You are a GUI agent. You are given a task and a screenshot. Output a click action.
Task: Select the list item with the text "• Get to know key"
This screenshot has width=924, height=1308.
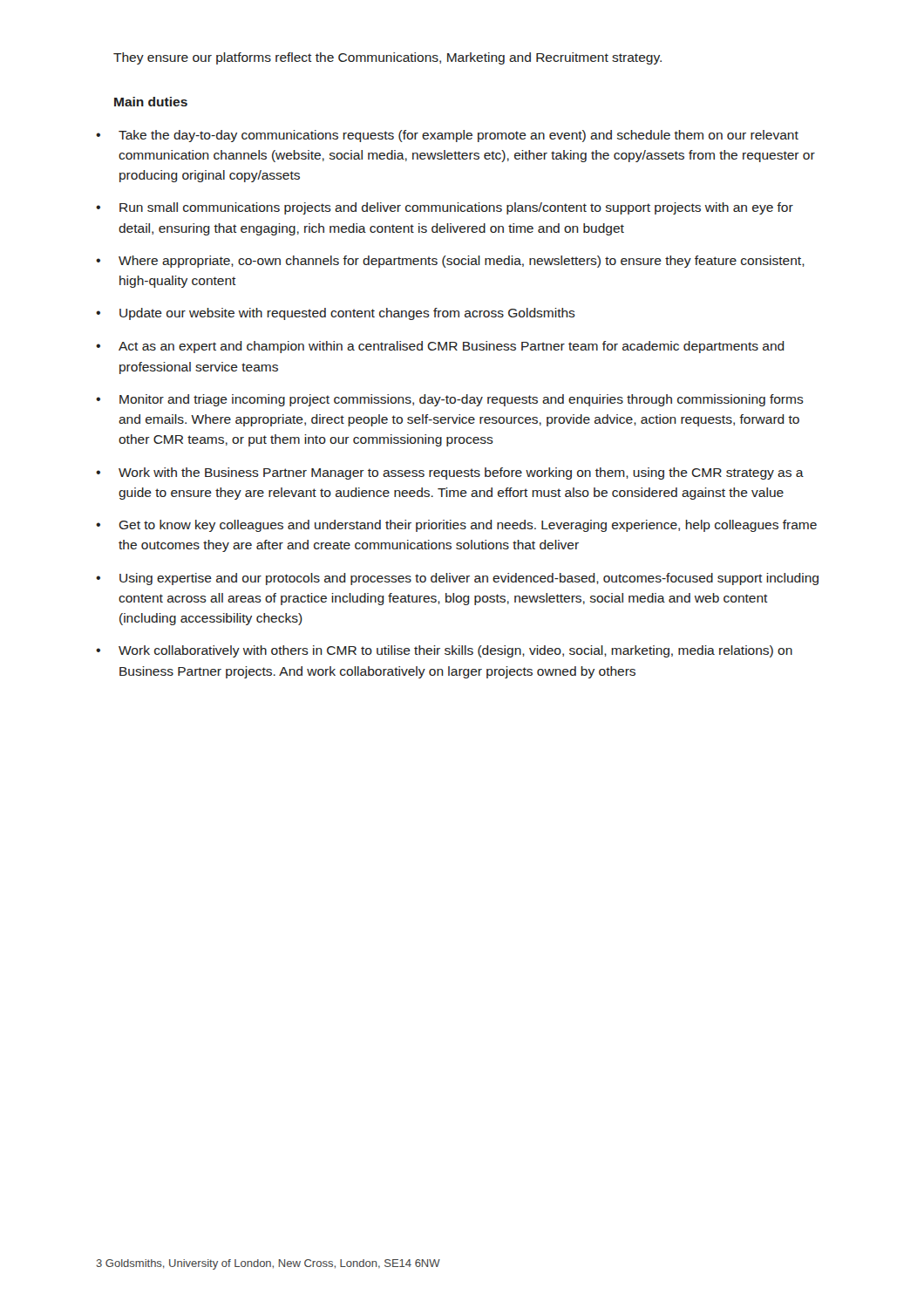(x=462, y=535)
